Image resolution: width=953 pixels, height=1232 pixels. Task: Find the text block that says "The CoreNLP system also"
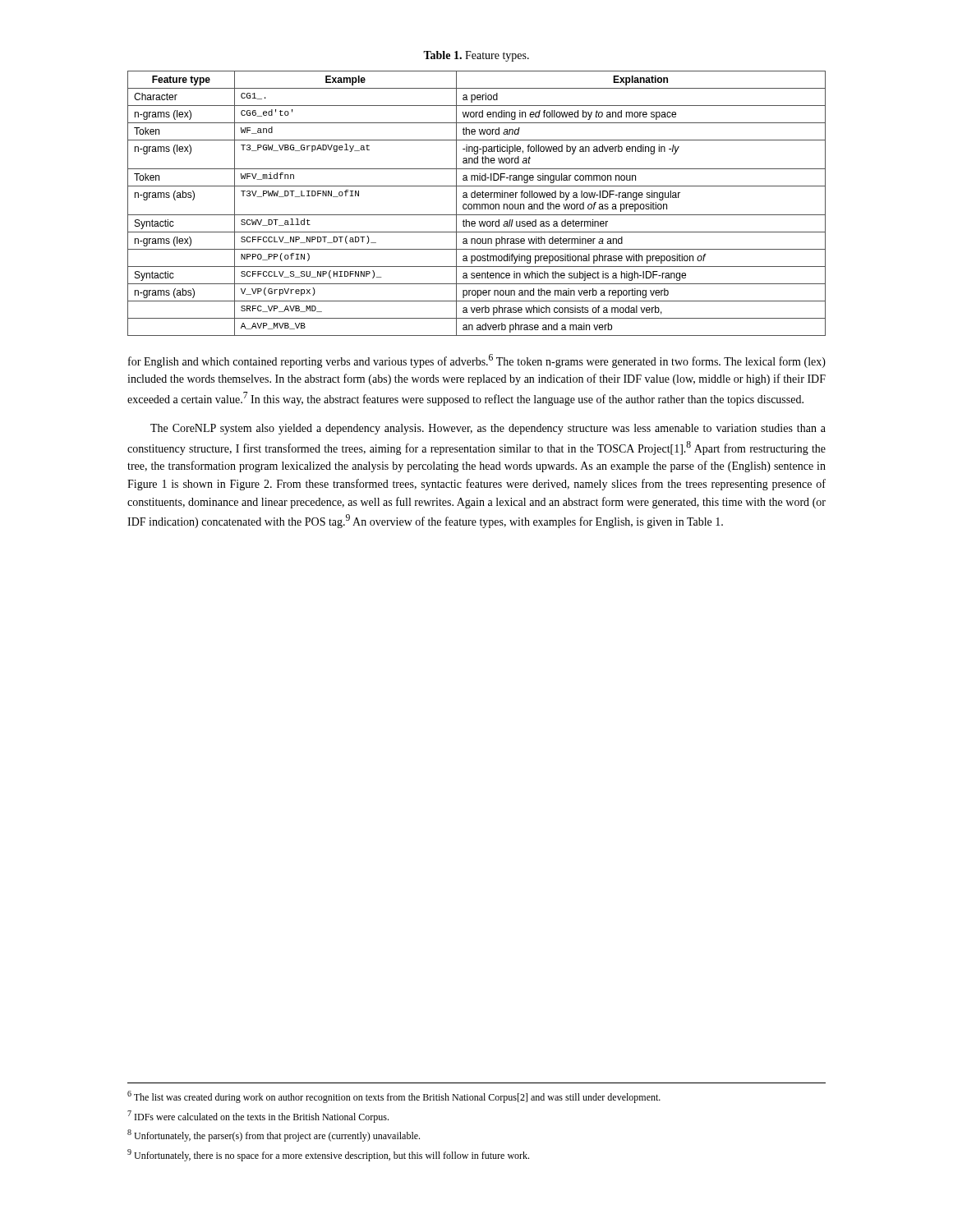coord(476,476)
